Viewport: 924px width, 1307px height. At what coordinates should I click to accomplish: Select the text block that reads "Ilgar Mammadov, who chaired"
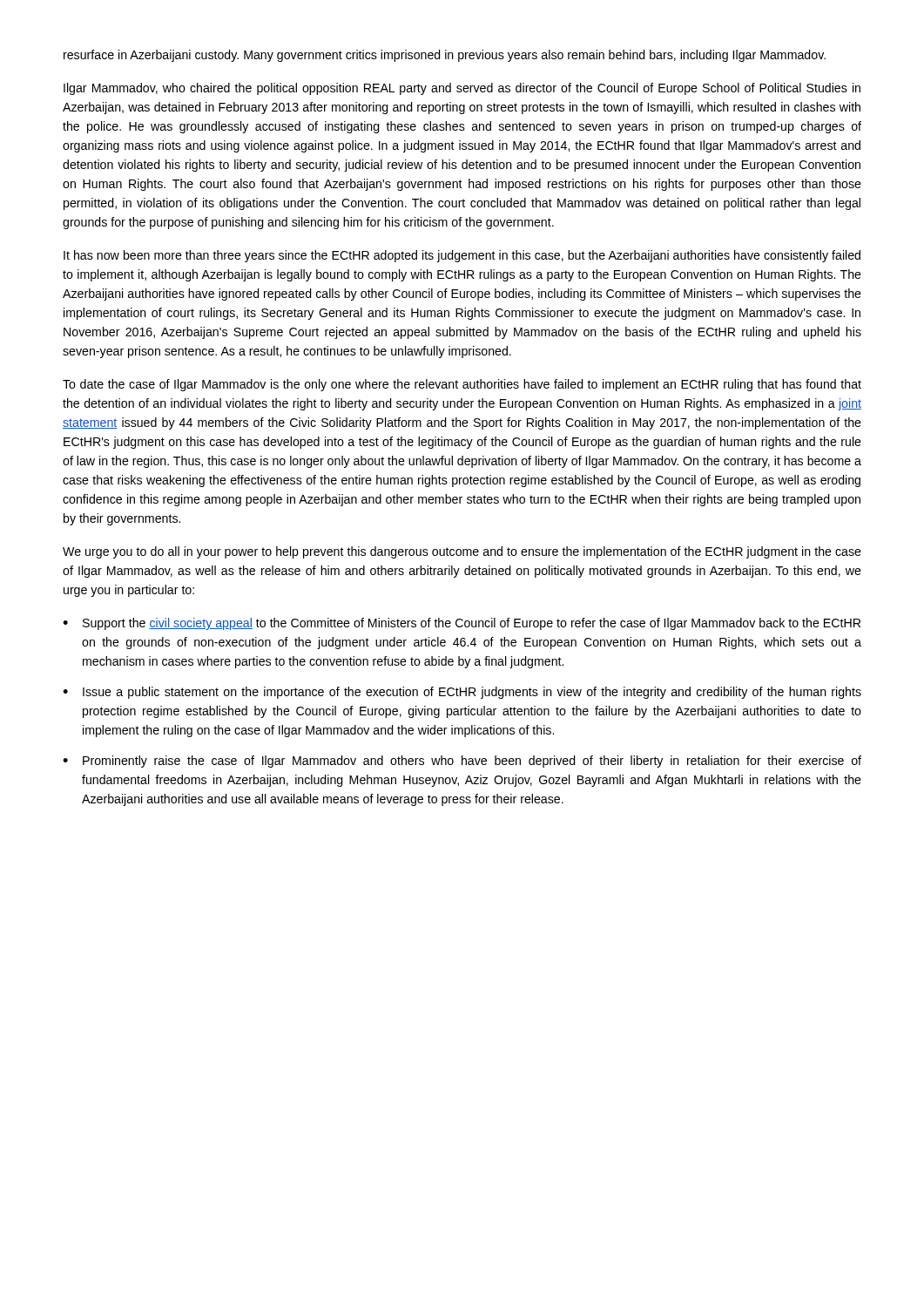(462, 155)
